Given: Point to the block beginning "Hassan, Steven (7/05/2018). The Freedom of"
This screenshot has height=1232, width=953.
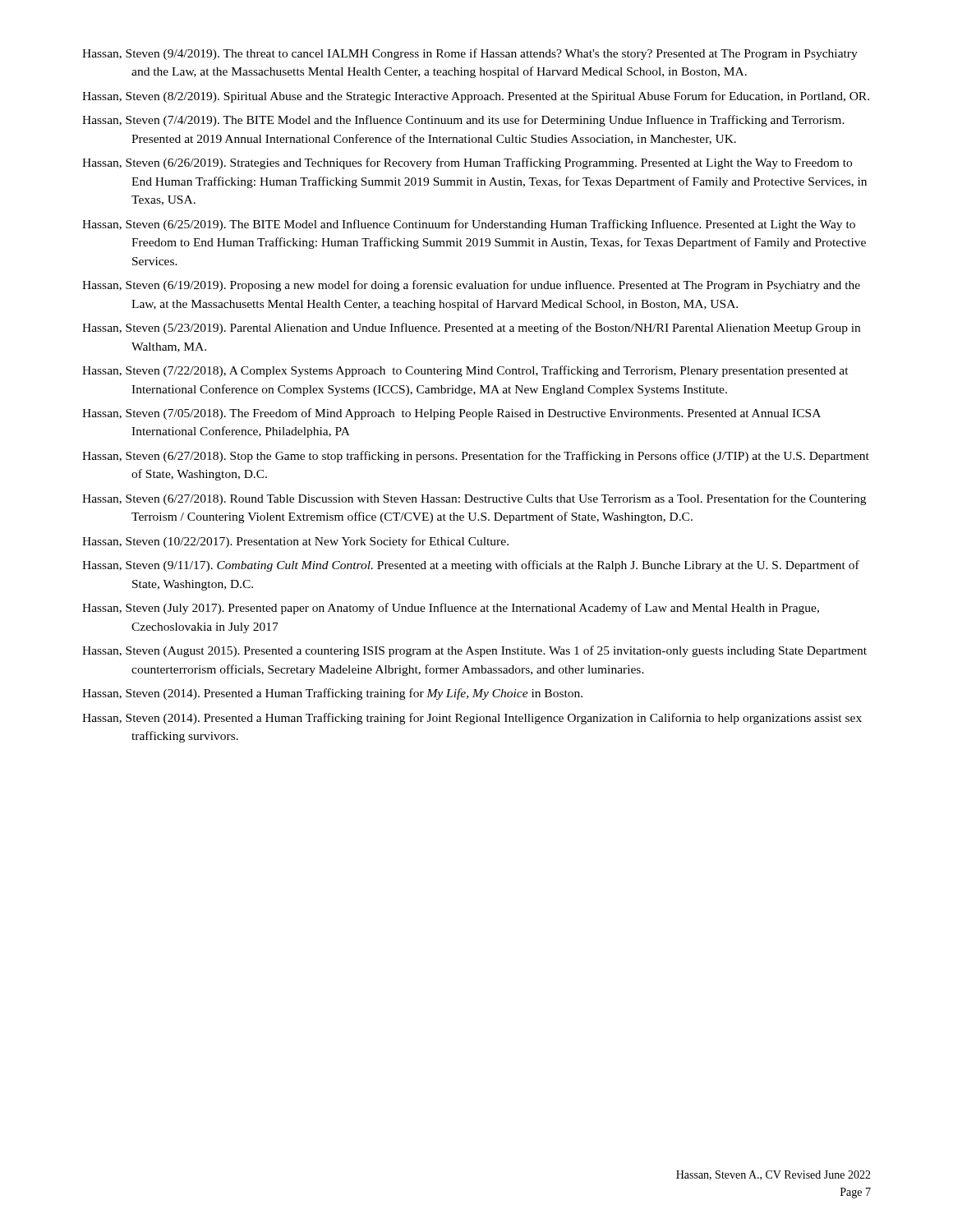Looking at the screenshot, I should tap(476, 423).
